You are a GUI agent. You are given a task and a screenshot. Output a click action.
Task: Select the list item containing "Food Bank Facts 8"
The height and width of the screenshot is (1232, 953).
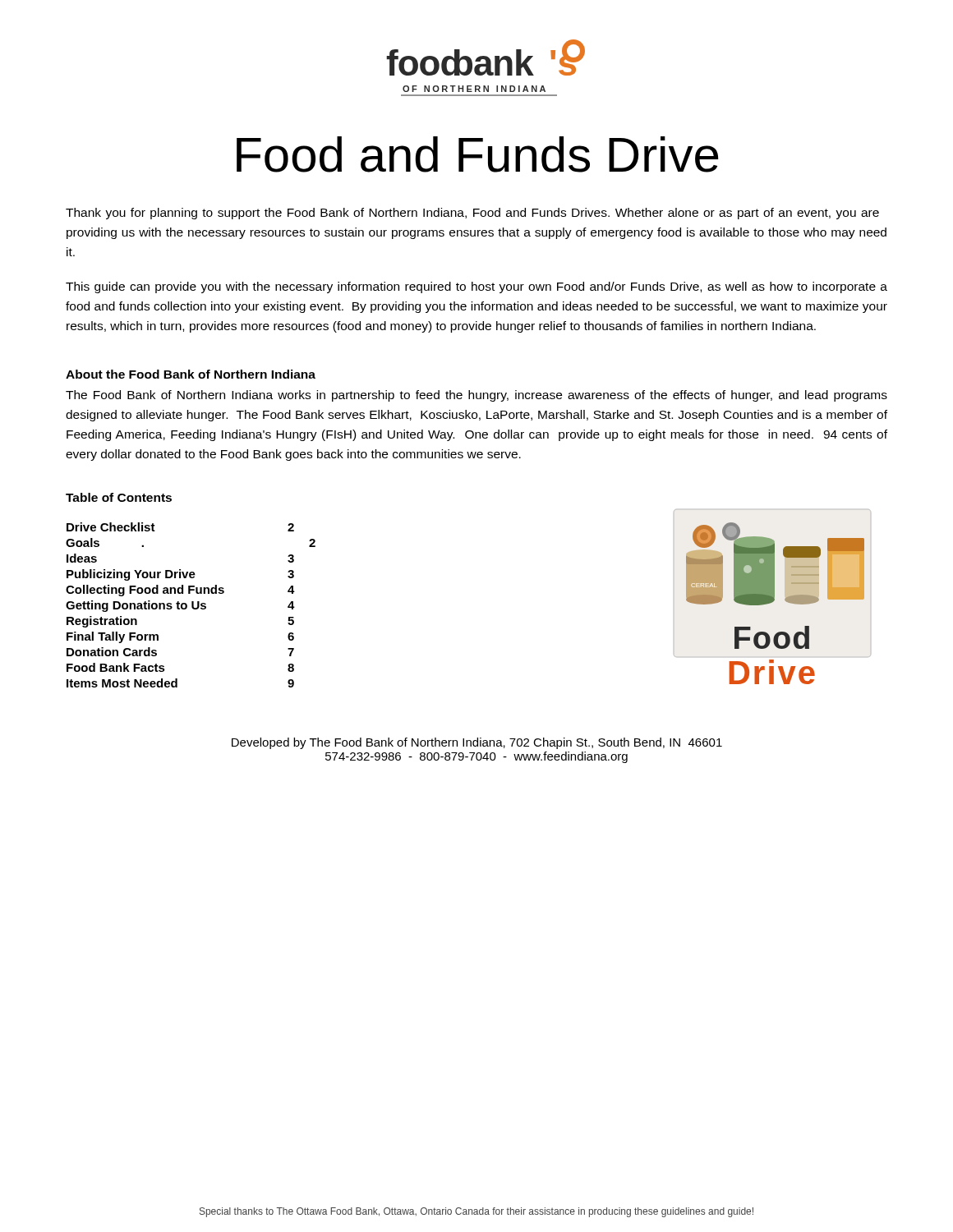coord(180,667)
